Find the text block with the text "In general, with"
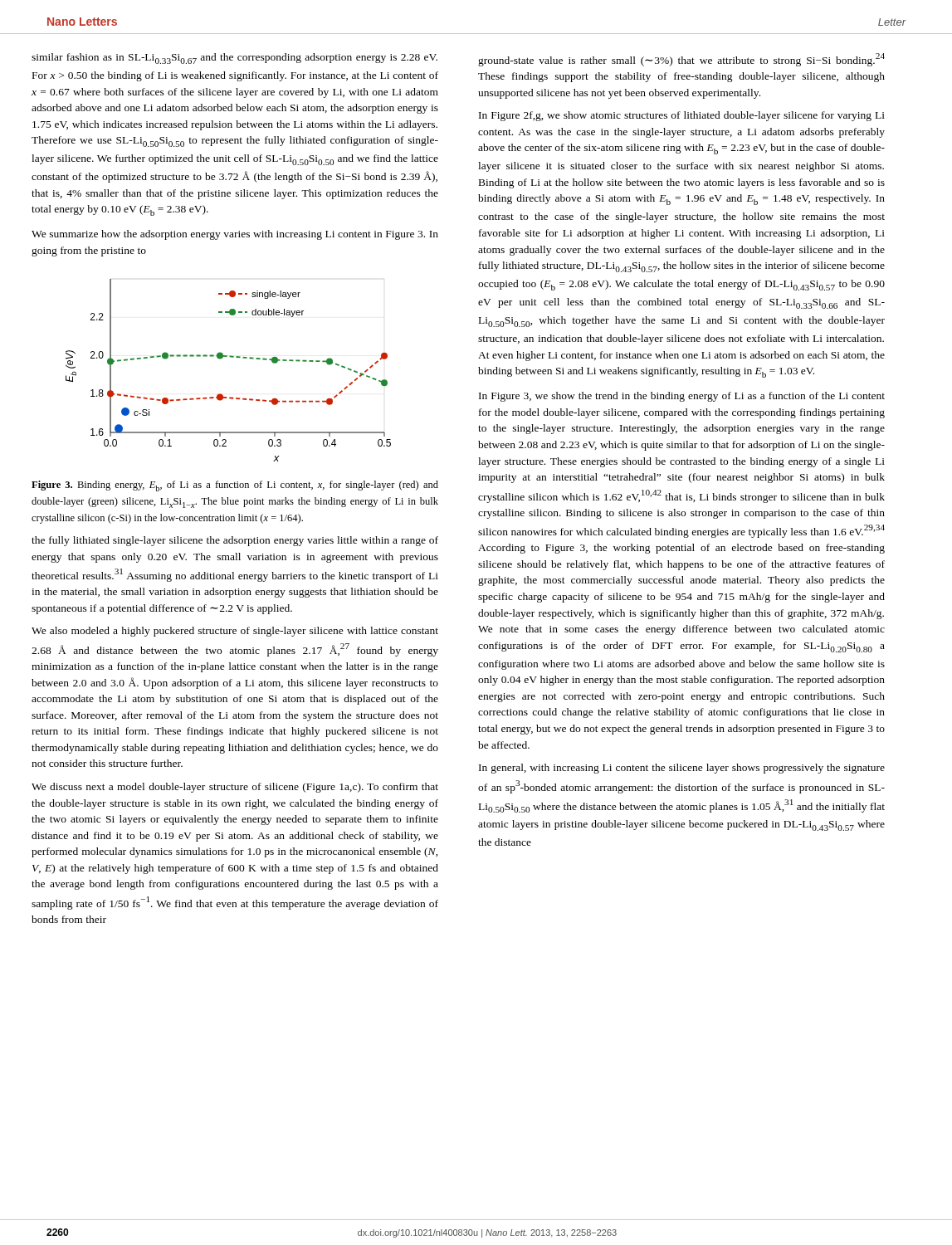This screenshot has width=952, height=1245. click(x=681, y=805)
